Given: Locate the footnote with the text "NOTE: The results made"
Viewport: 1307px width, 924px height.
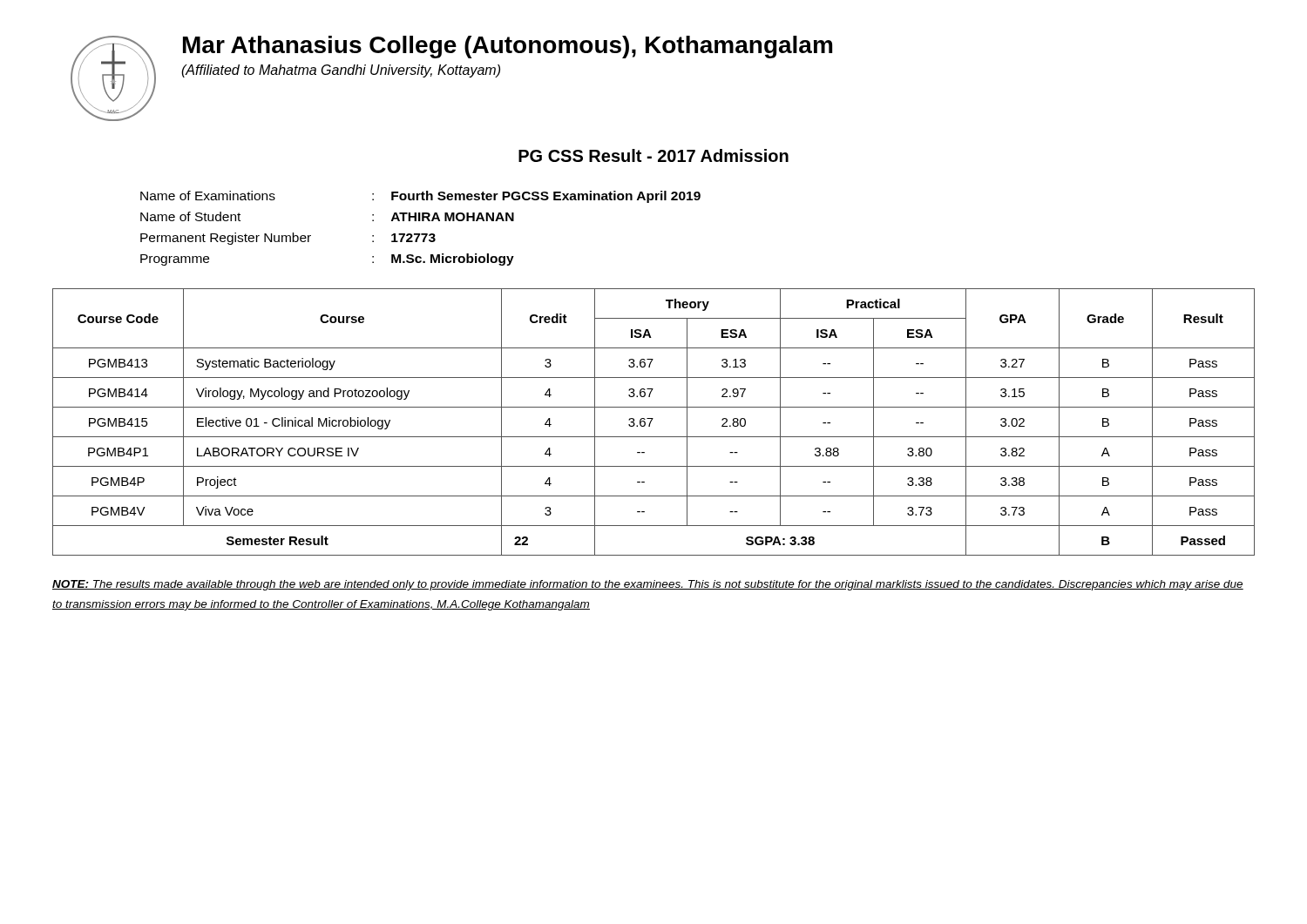Looking at the screenshot, I should click(x=648, y=594).
